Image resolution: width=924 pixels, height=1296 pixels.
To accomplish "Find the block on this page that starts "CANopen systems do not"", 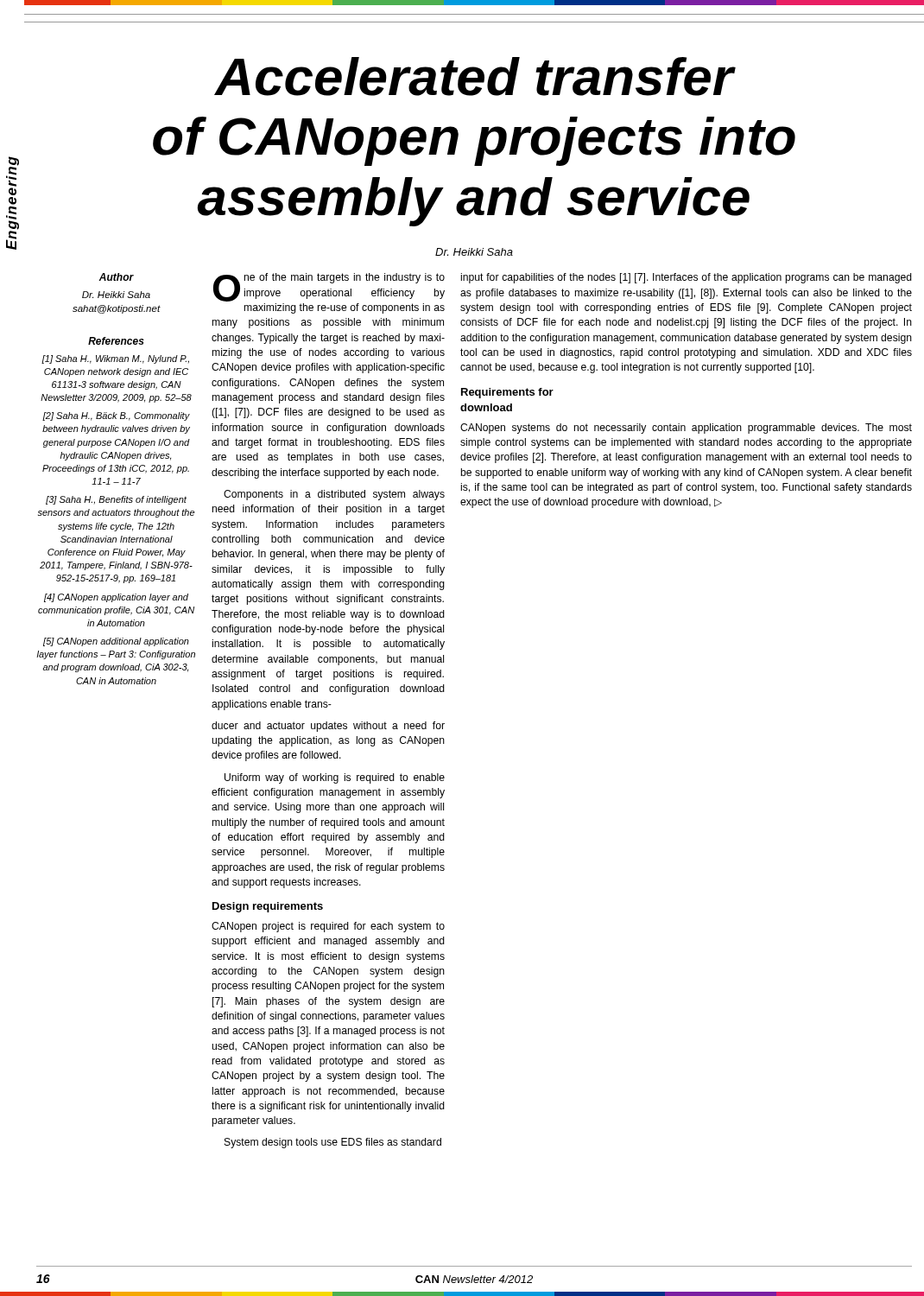I will point(686,465).
